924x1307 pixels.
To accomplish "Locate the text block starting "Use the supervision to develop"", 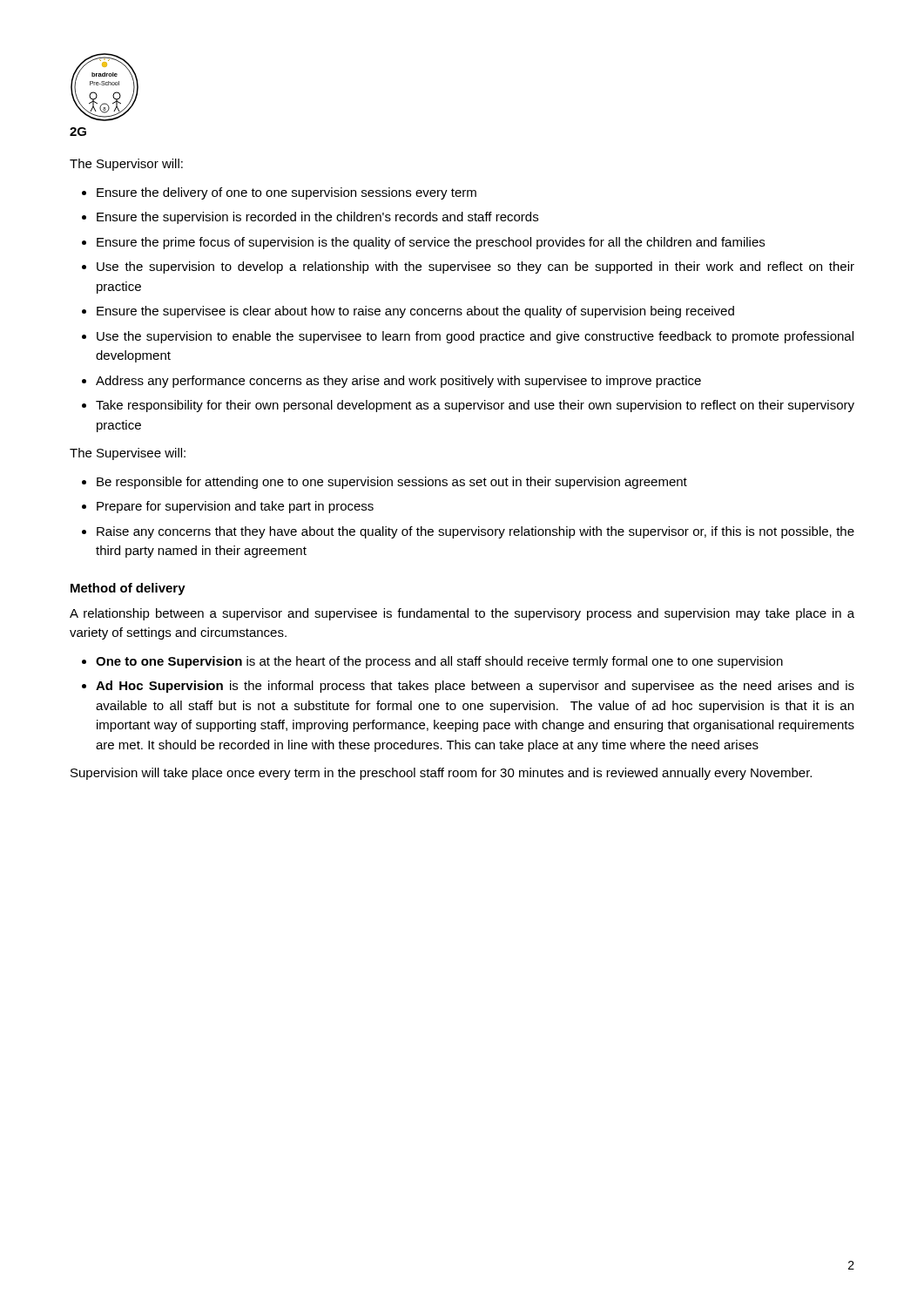I will (475, 277).
